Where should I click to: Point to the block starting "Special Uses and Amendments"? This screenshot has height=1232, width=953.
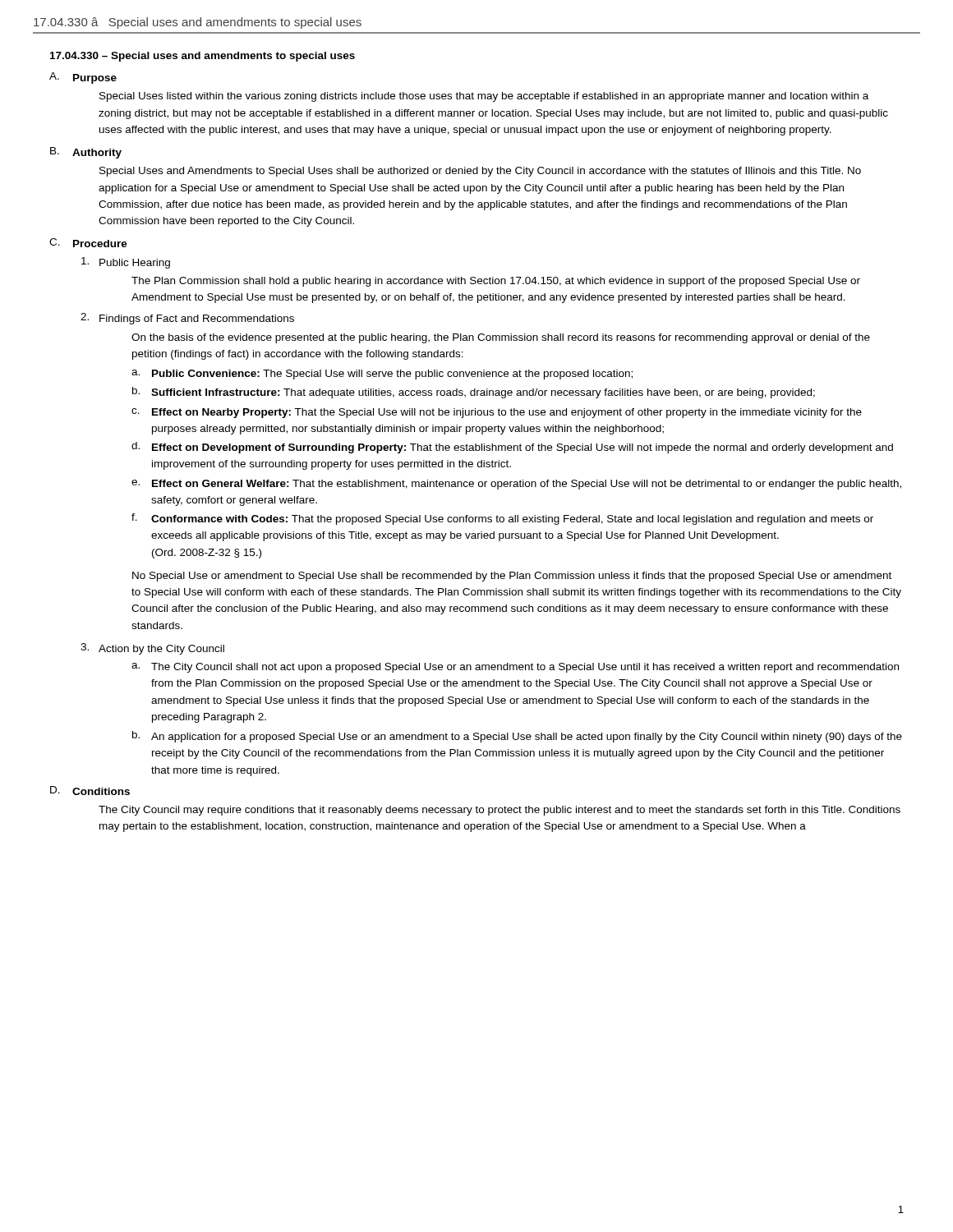point(480,196)
